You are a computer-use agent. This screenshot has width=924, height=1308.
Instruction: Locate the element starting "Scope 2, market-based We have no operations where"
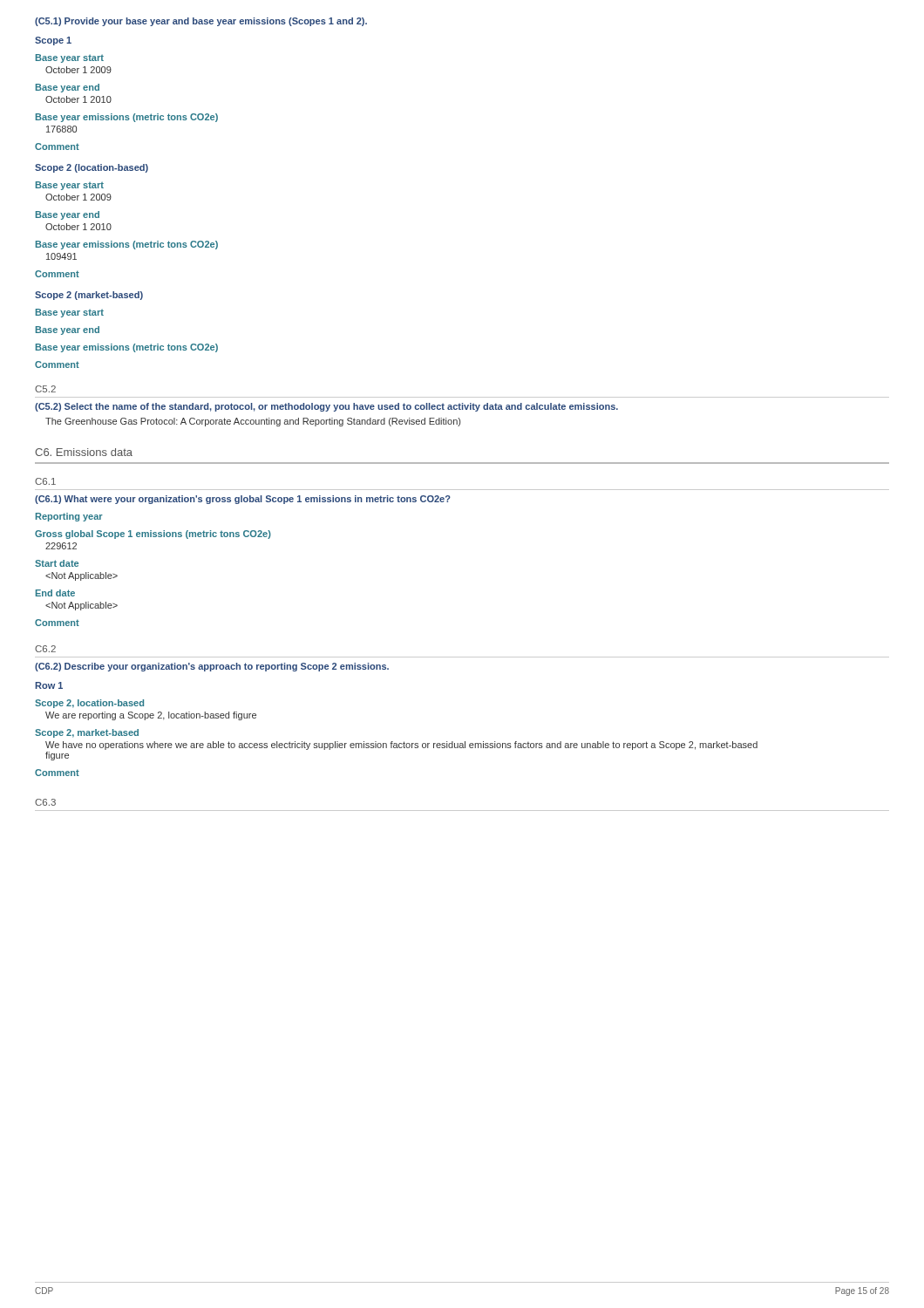point(462,744)
